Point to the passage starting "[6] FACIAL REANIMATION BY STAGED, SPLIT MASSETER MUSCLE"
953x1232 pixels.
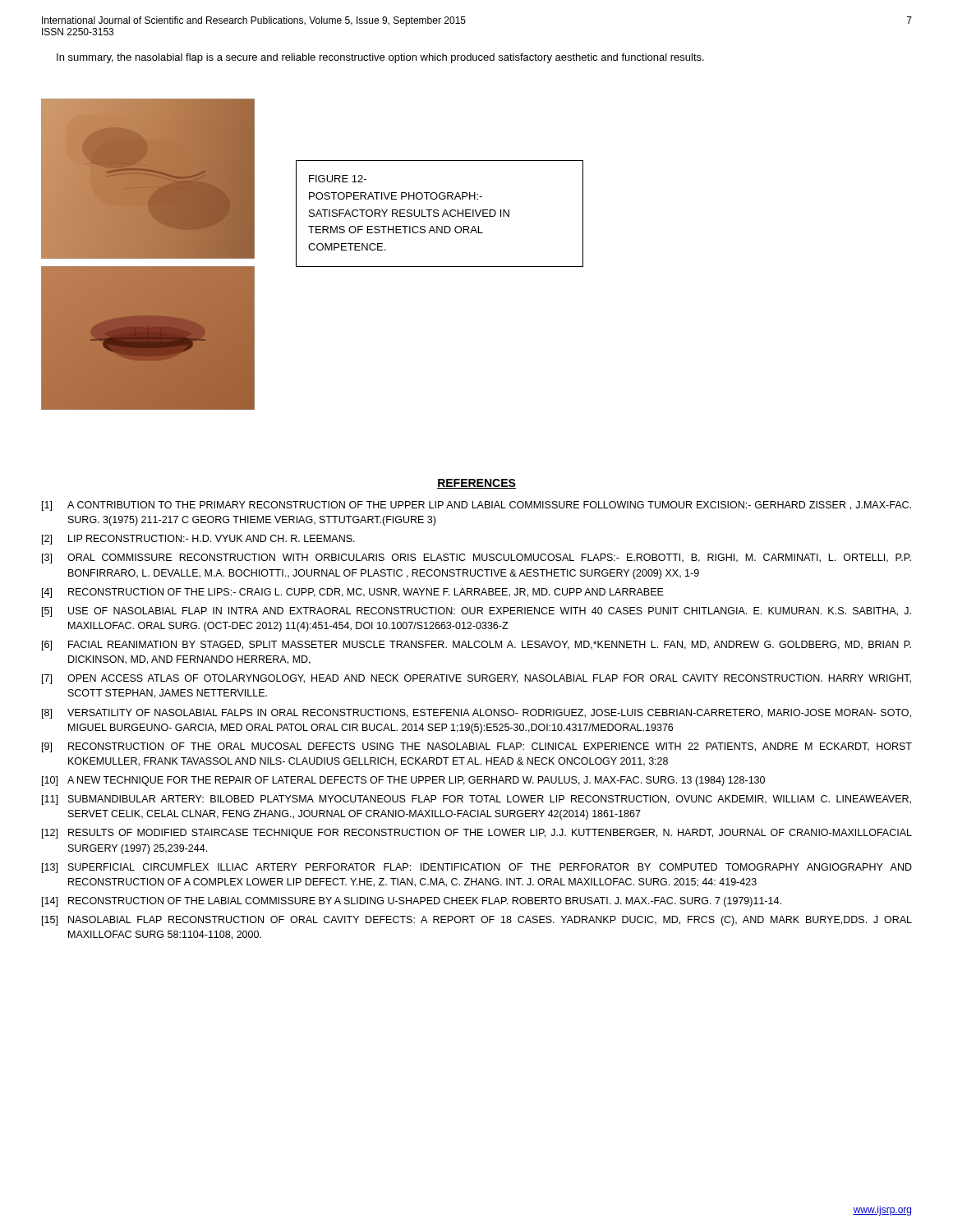click(476, 652)
